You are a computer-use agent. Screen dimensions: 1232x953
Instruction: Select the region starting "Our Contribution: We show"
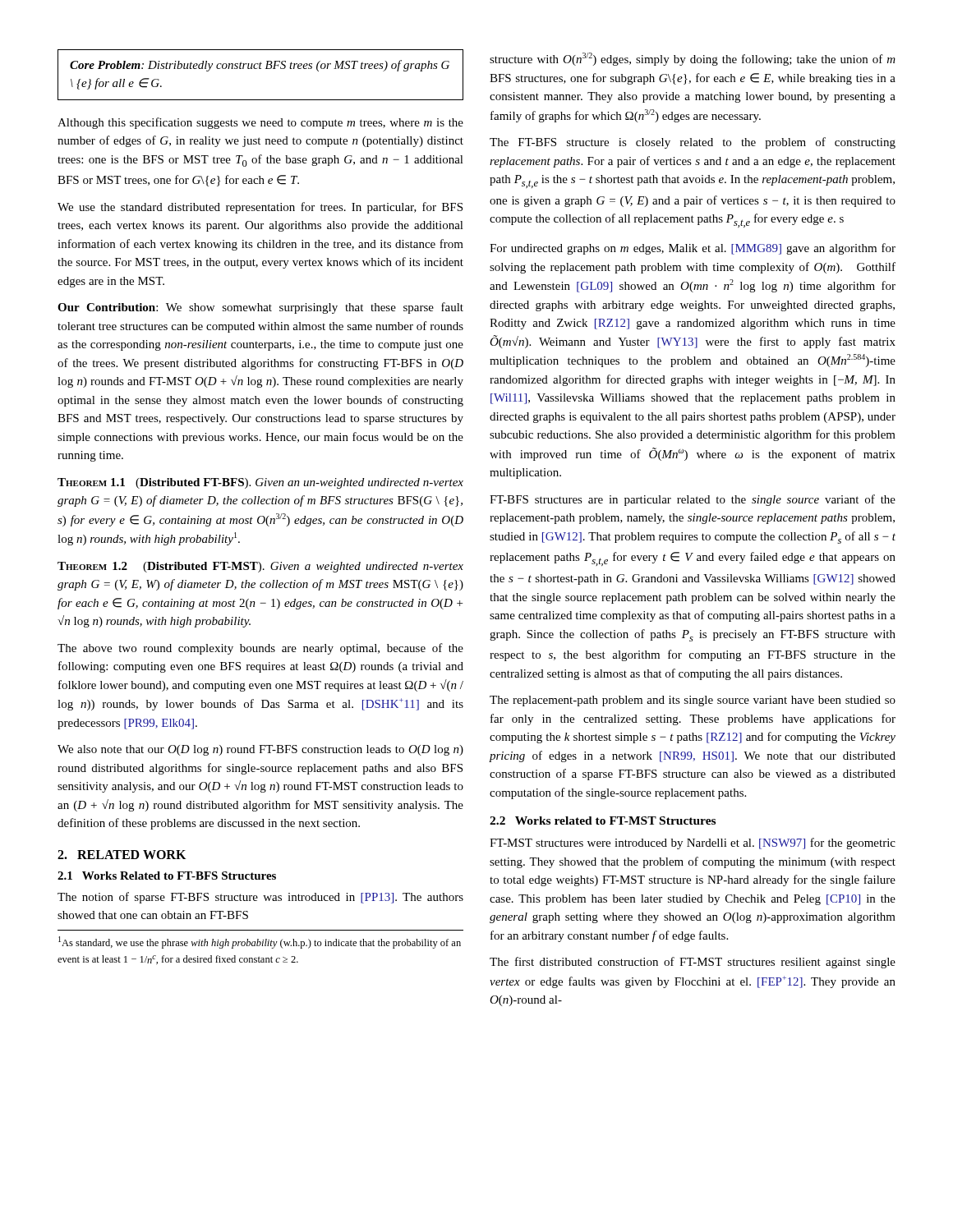click(x=260, y=381)
